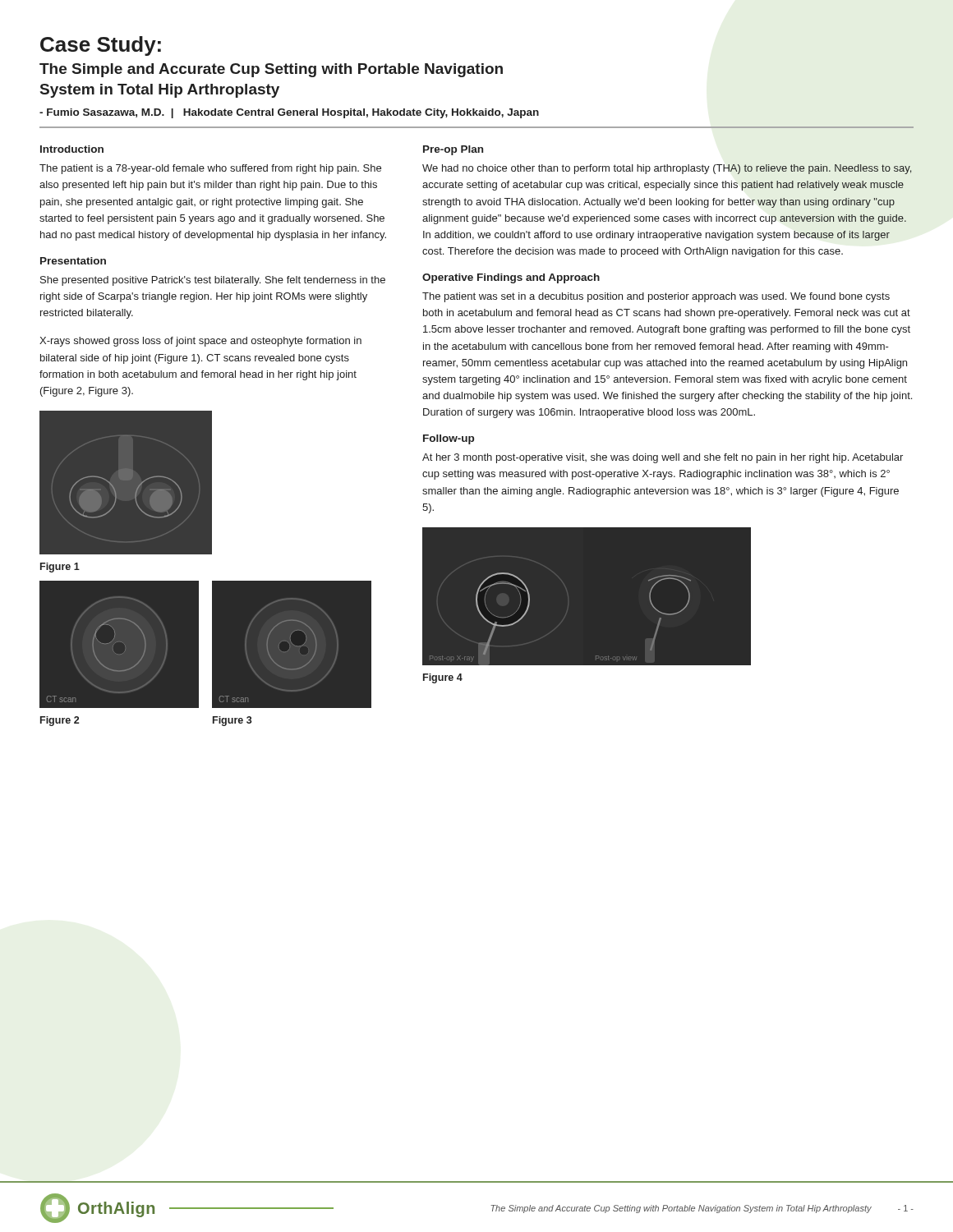Locate the block of text that opens with "She presented positive Patrick's test bilaterally."
Image resolution: width=953 pixels, height=1232 pixels.
(213, 296)
